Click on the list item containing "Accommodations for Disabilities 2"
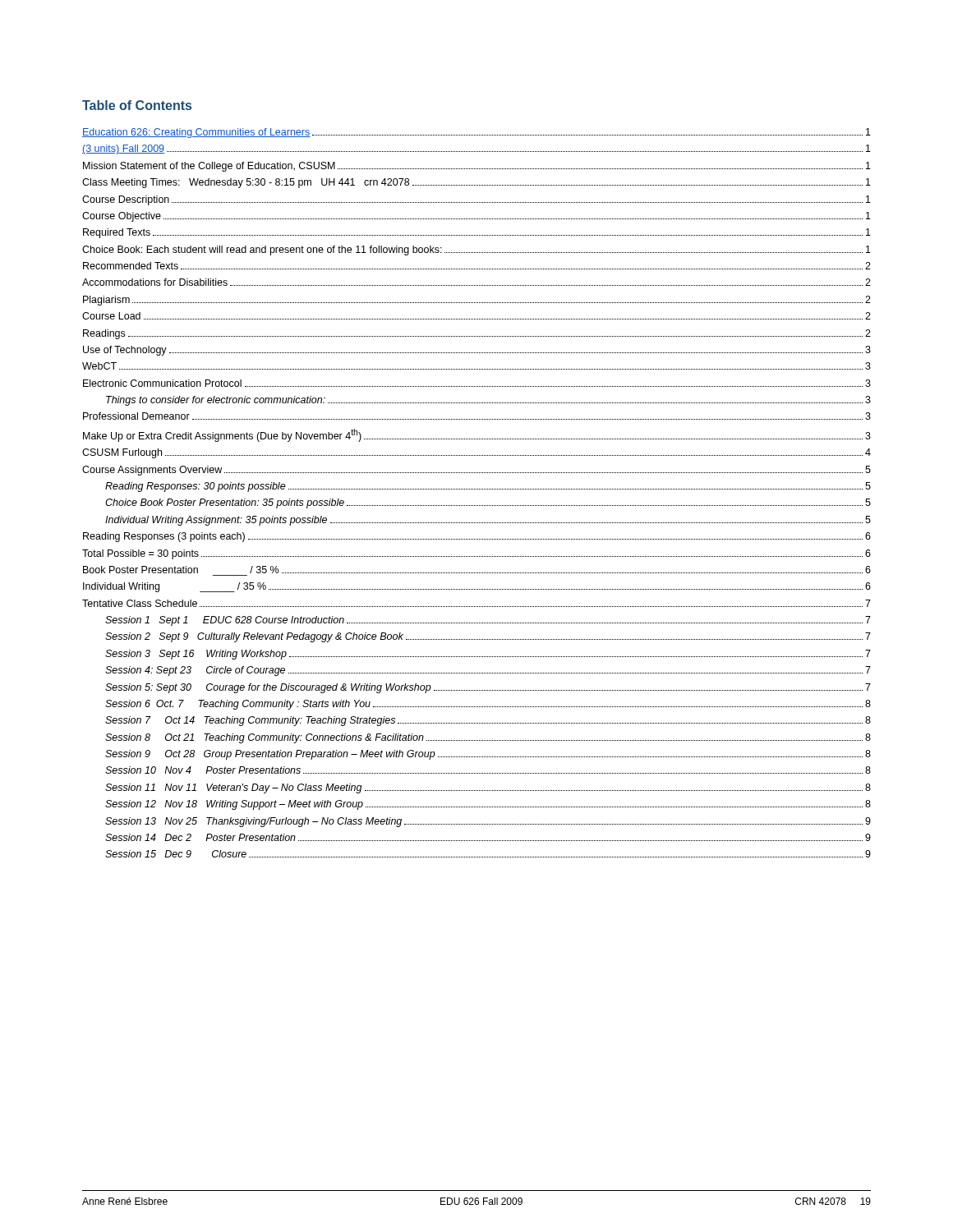The image size is (953, 1232). (476, 283)
